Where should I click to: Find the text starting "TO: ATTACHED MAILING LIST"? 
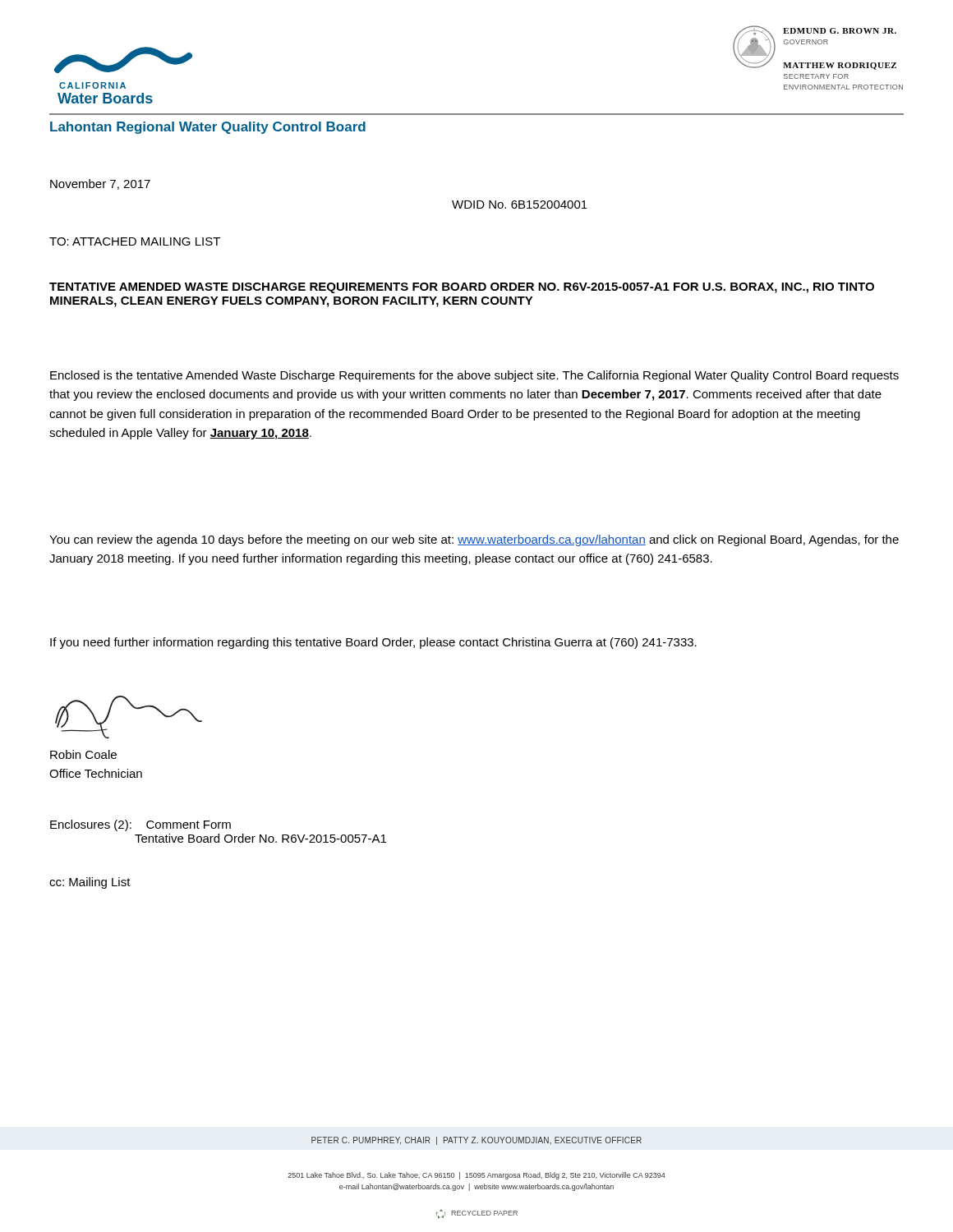135,241
